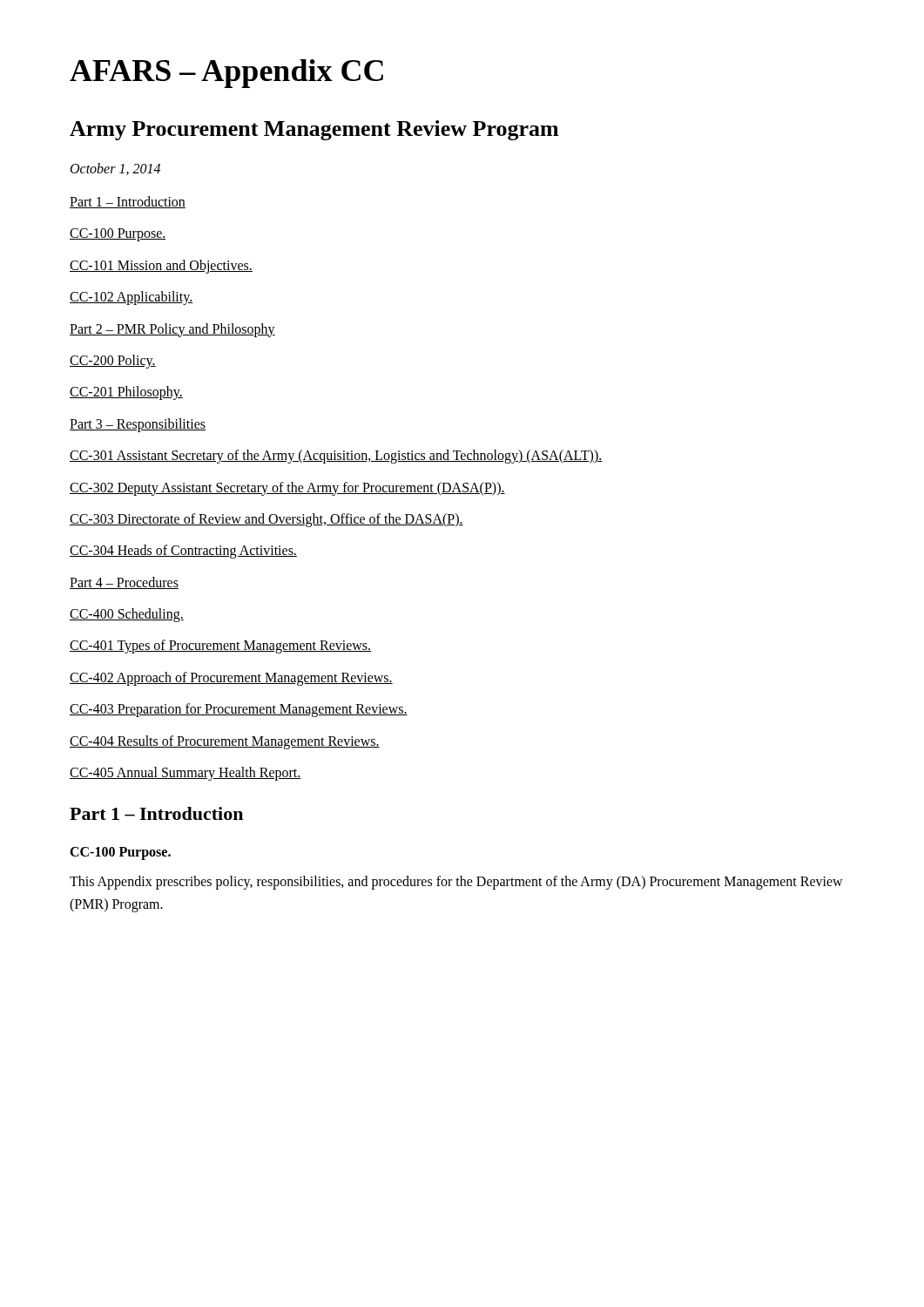This screenshot has height=1307, width=924.
Task: Select the block starting "CC-404 Results of Procurement Management Reviews."
Action: pyautogui.click(x=225, y=742)
